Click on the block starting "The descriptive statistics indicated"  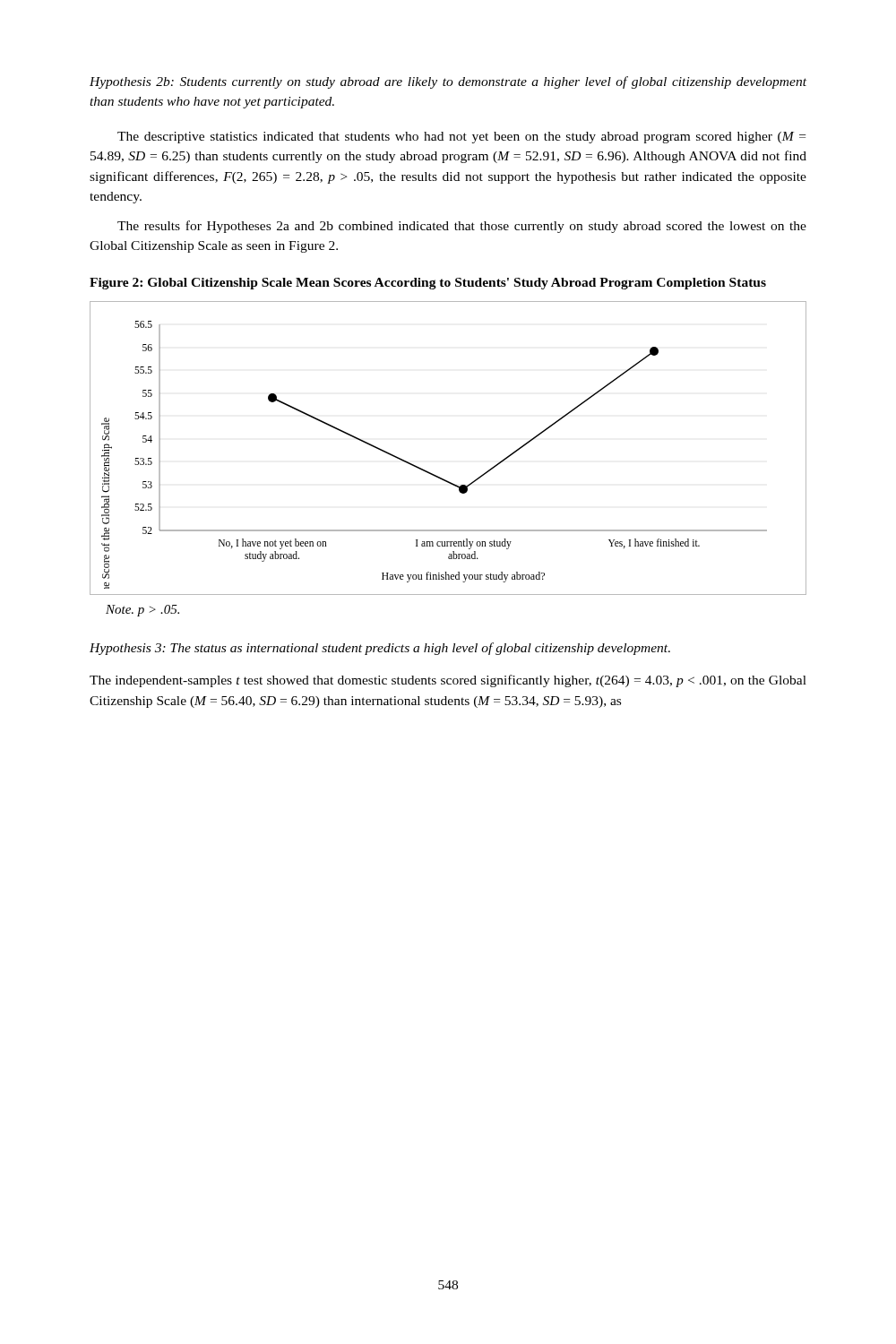pos(448,166)
